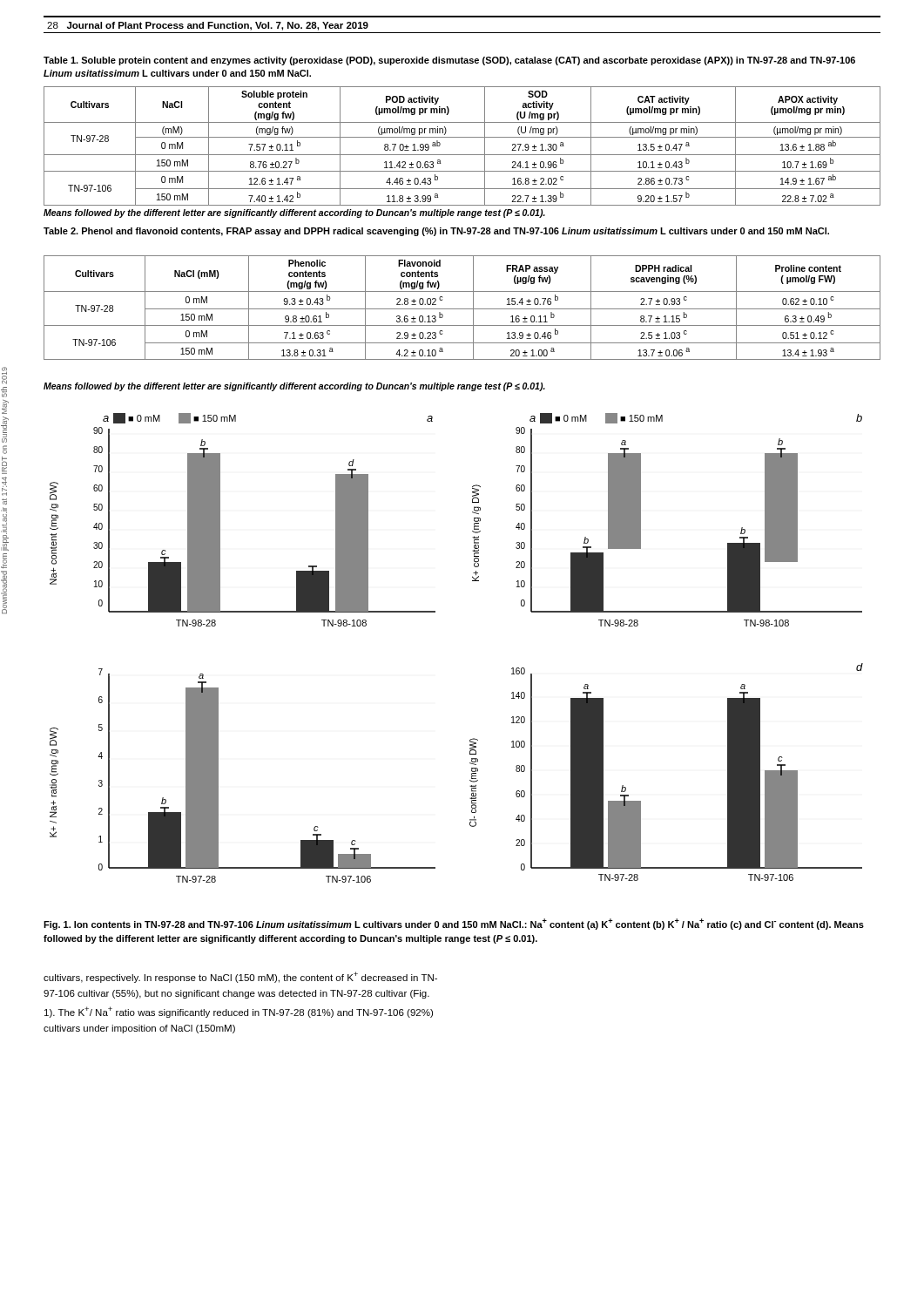Click on the table containing "2.86 ± 0.73 c"
This screenshot has width=924, height=1307.
tap(462, 146)
